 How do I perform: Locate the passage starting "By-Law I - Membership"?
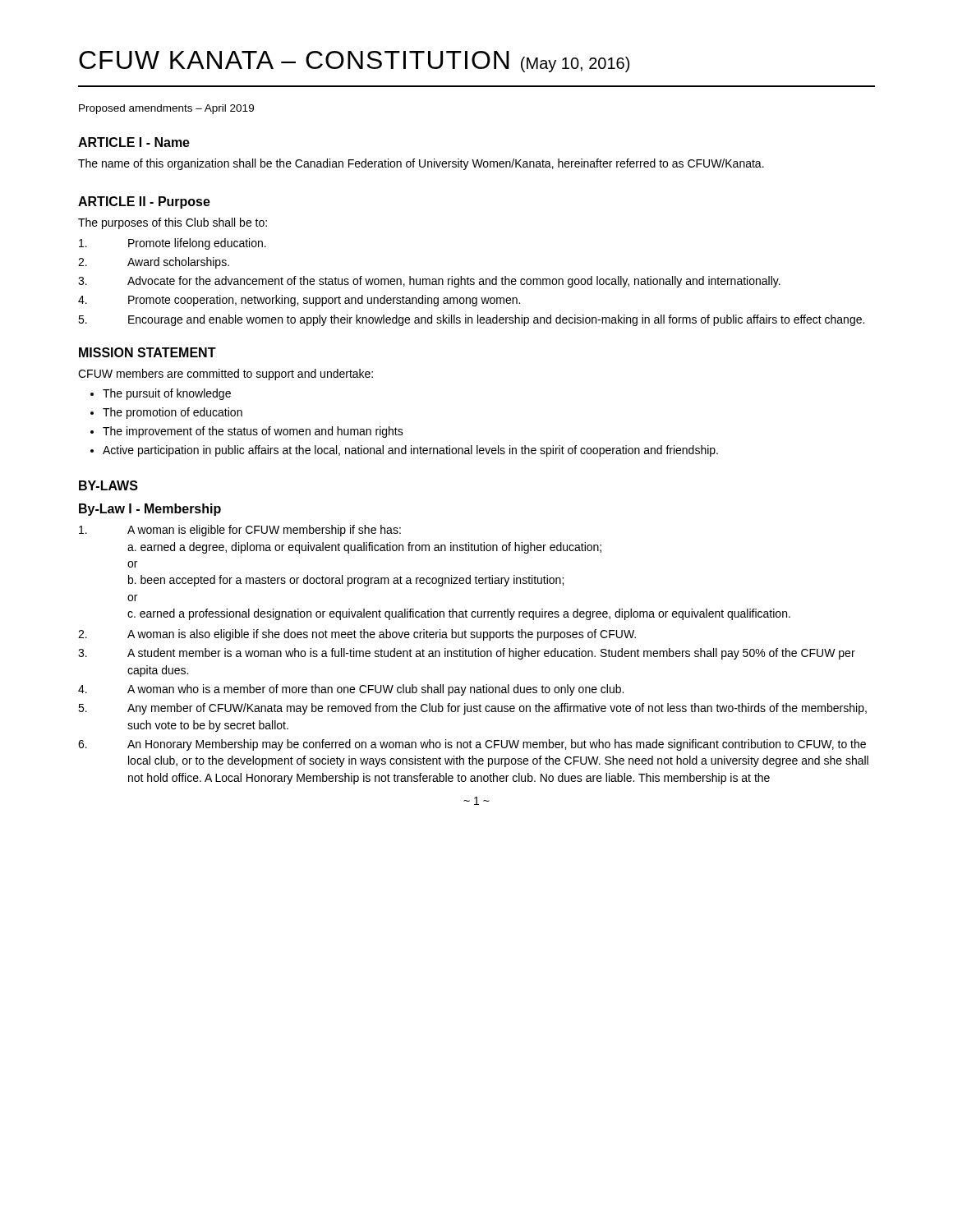click(x=150, y=509)
